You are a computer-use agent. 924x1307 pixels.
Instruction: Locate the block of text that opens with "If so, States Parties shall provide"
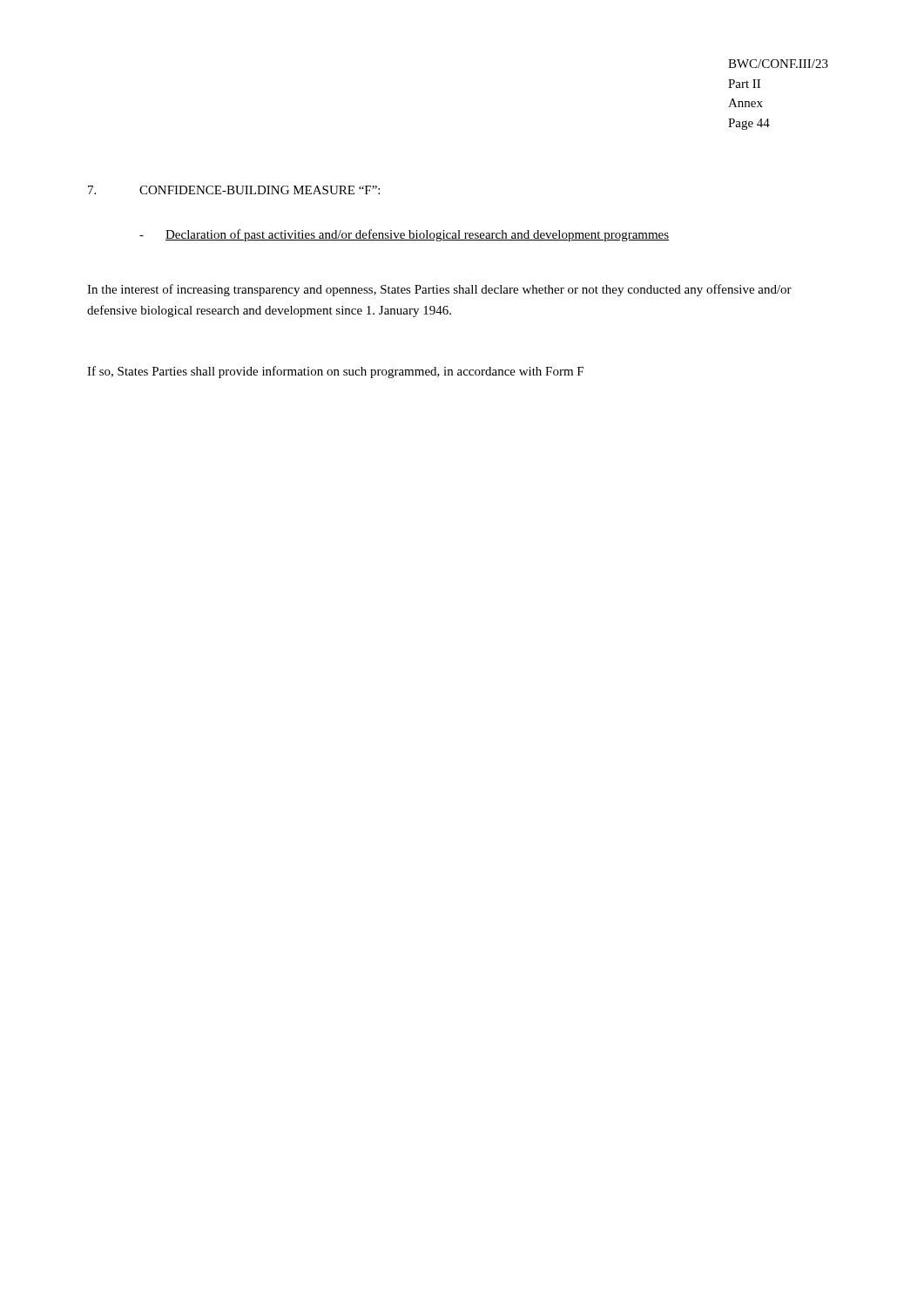pos(336,371)
